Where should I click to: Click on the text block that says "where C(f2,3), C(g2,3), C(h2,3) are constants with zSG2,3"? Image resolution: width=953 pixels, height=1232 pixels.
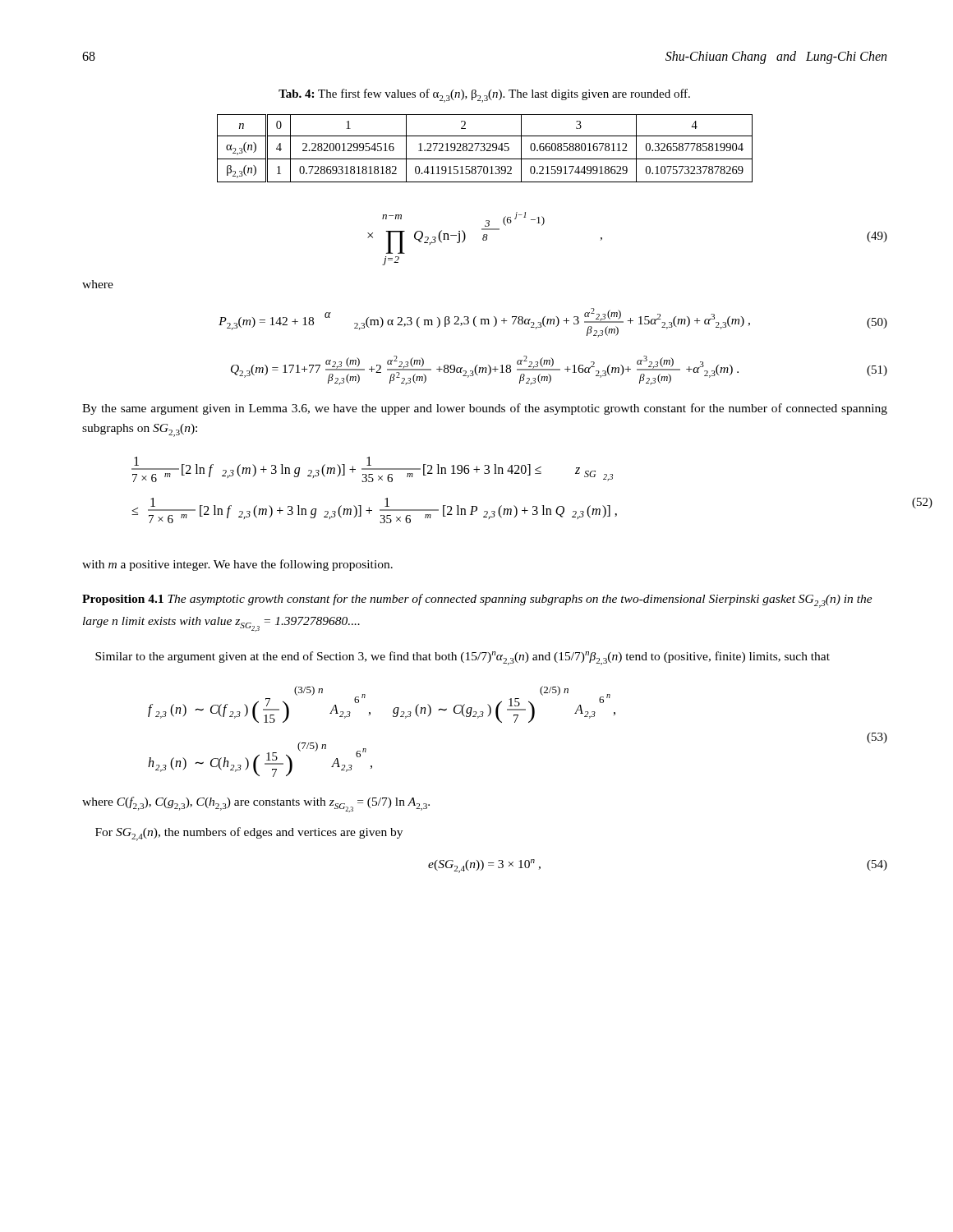256,804
